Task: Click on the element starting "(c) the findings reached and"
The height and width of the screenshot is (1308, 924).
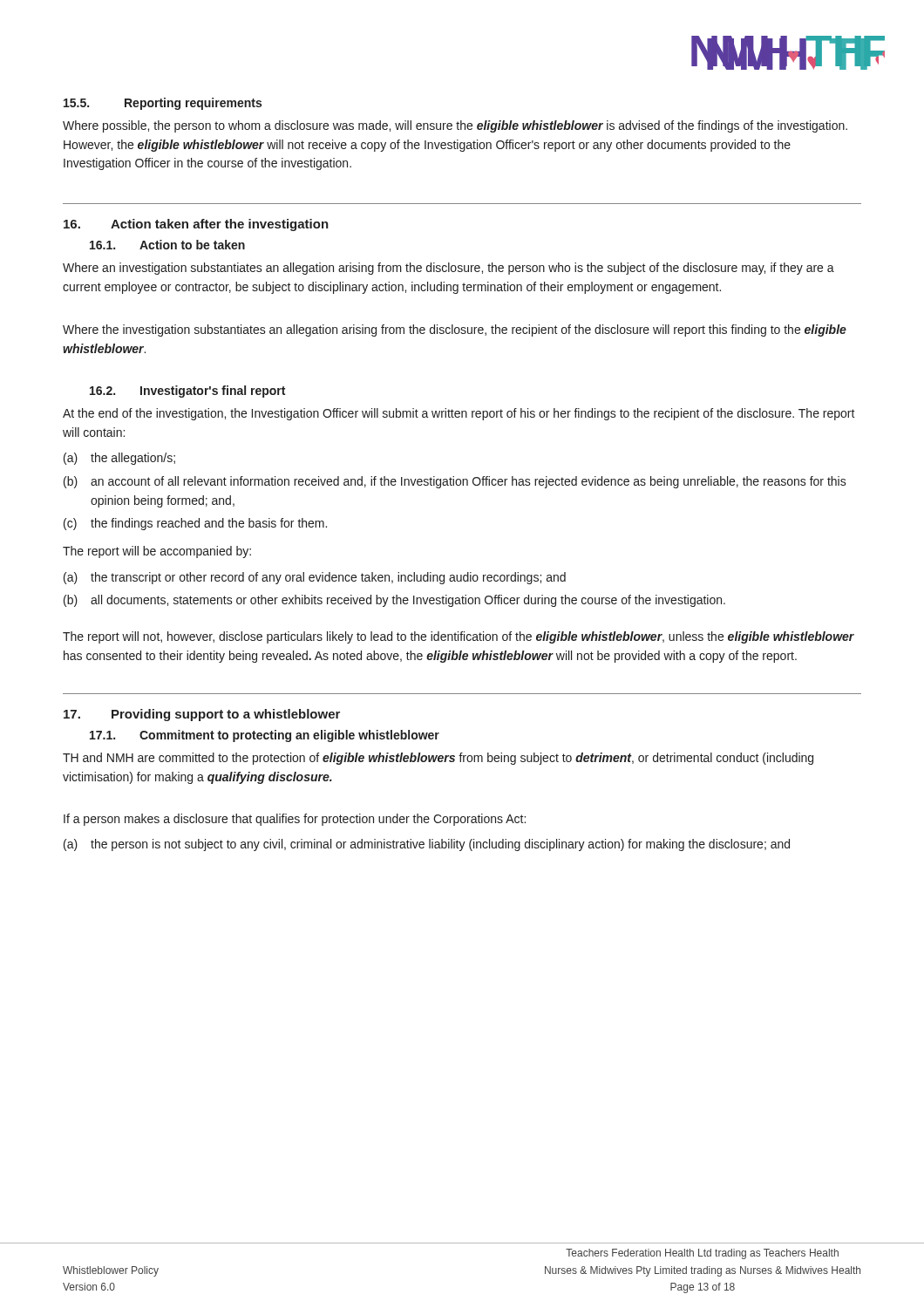Action: tap(195, 524)
